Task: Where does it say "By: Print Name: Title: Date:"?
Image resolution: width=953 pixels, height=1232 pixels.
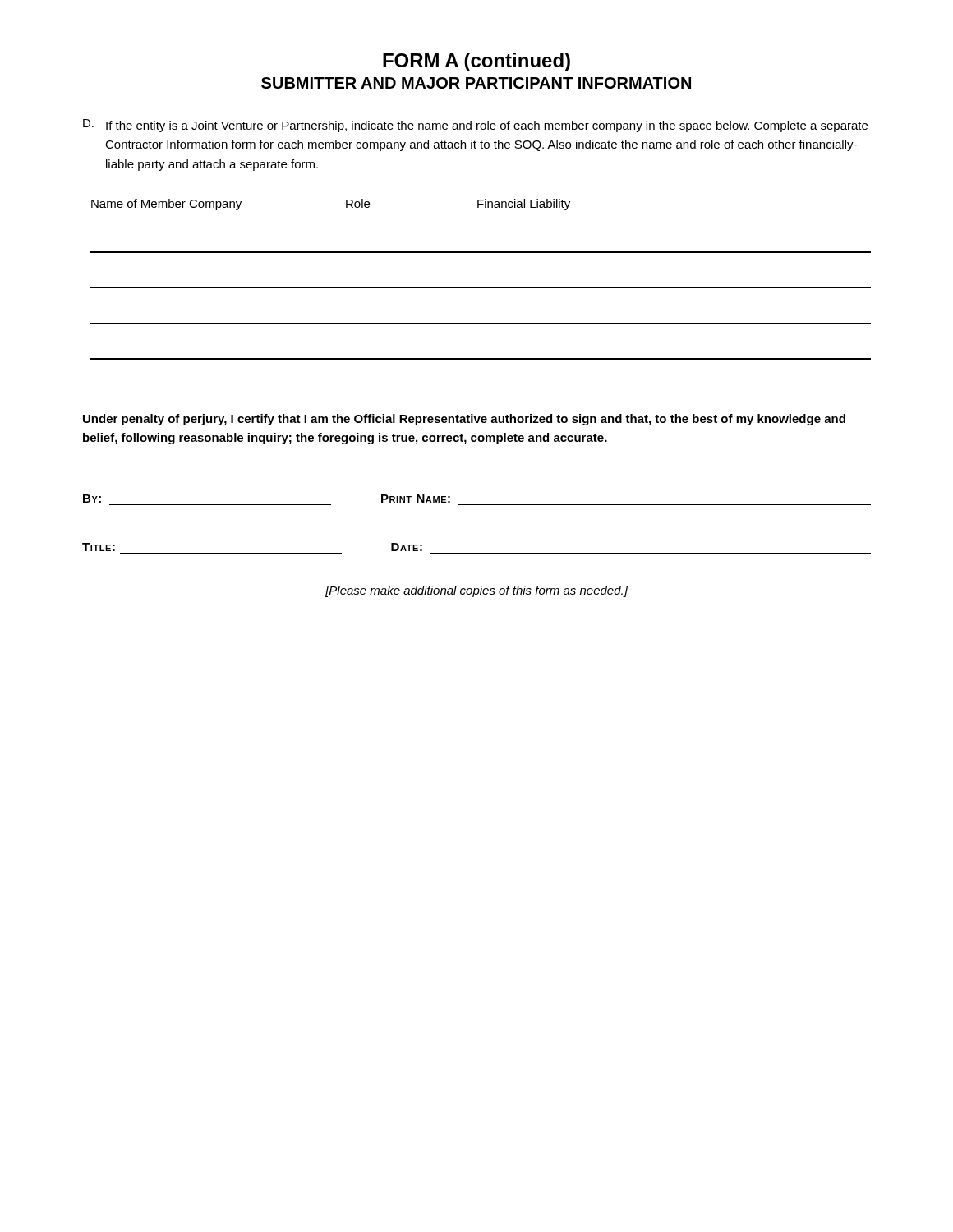Action: pos(95,498)
